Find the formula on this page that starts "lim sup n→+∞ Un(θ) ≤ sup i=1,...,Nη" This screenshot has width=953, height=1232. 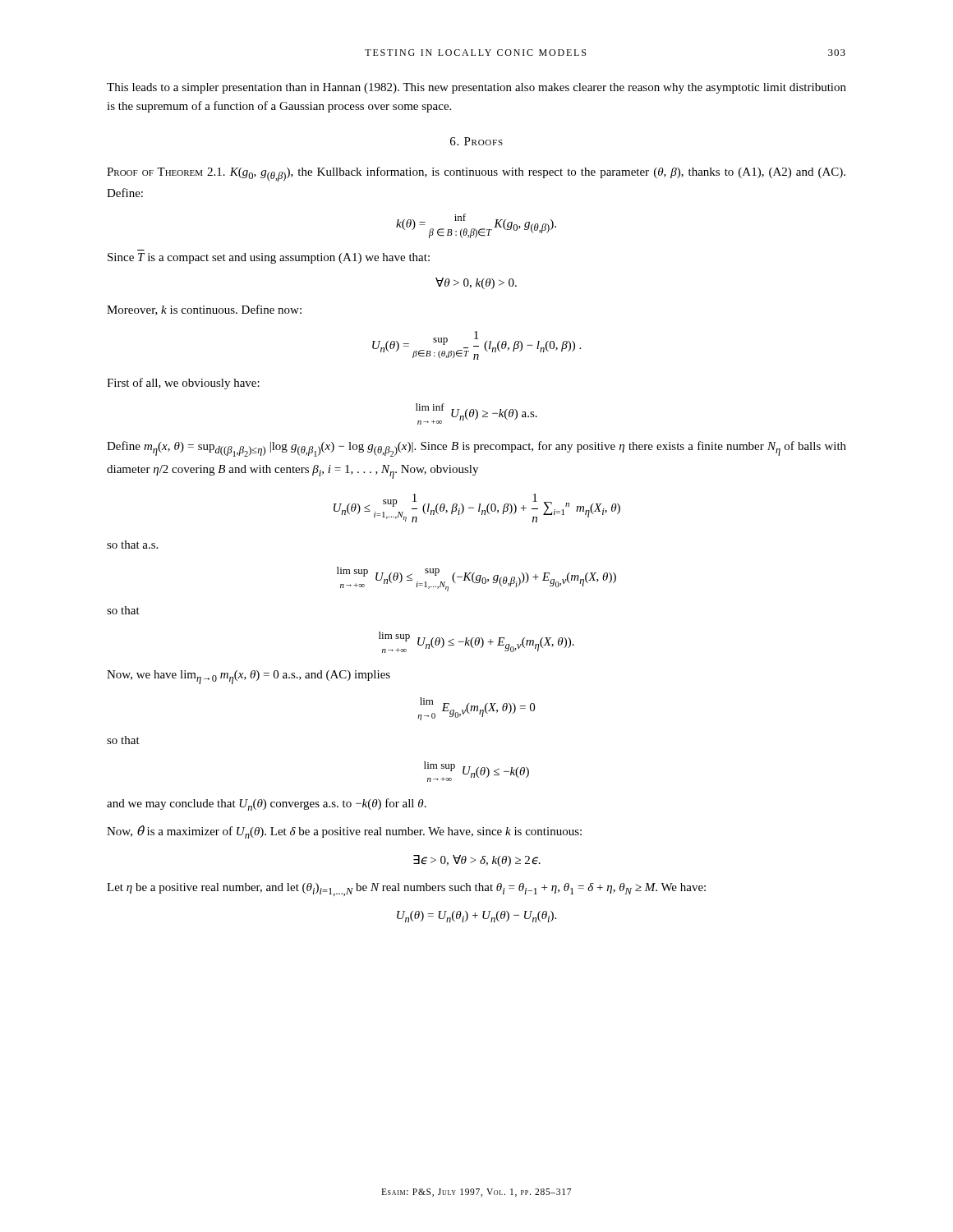click(x=476, y=578)
